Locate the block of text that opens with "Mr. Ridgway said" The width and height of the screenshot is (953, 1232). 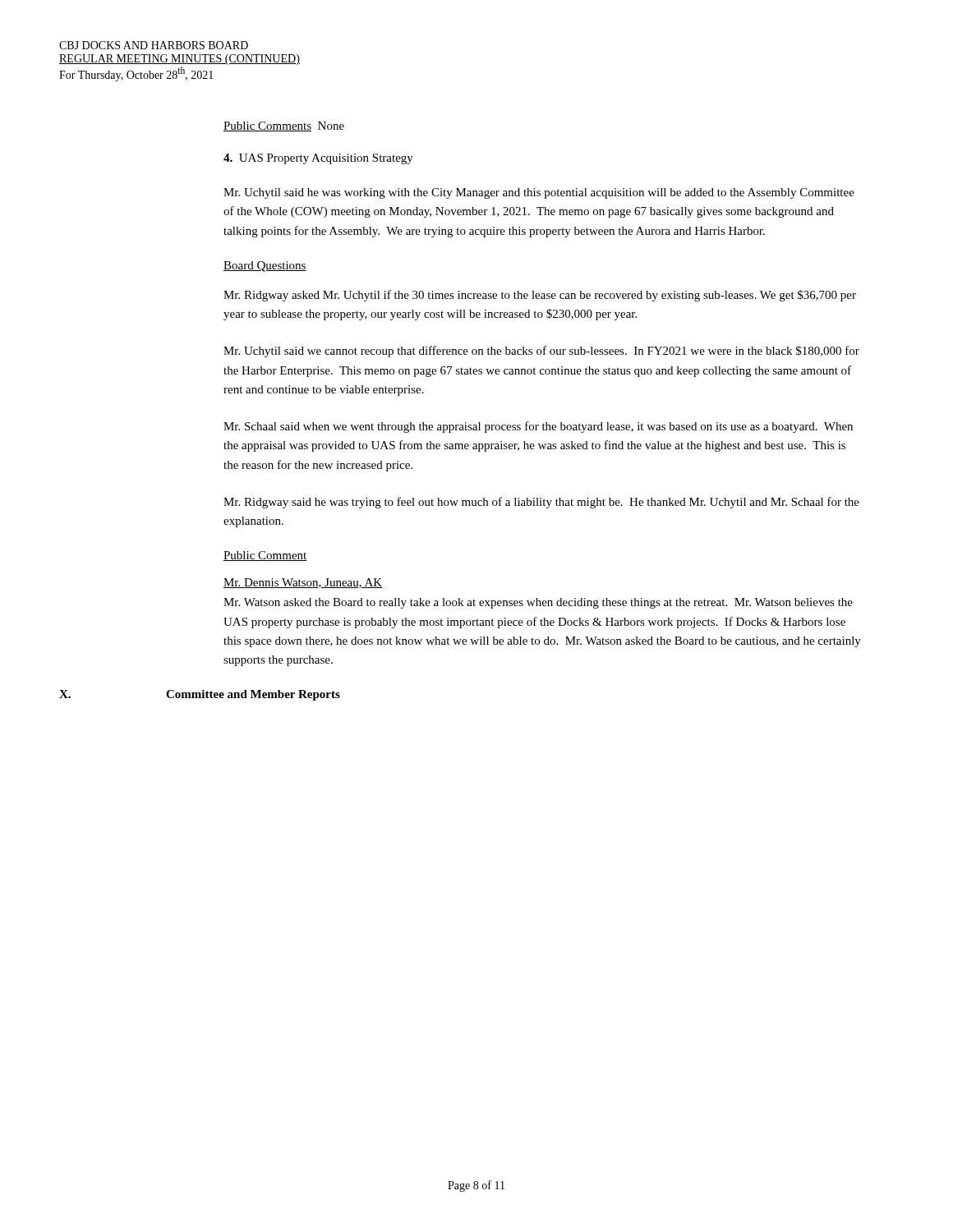click(x=541, y=511)
